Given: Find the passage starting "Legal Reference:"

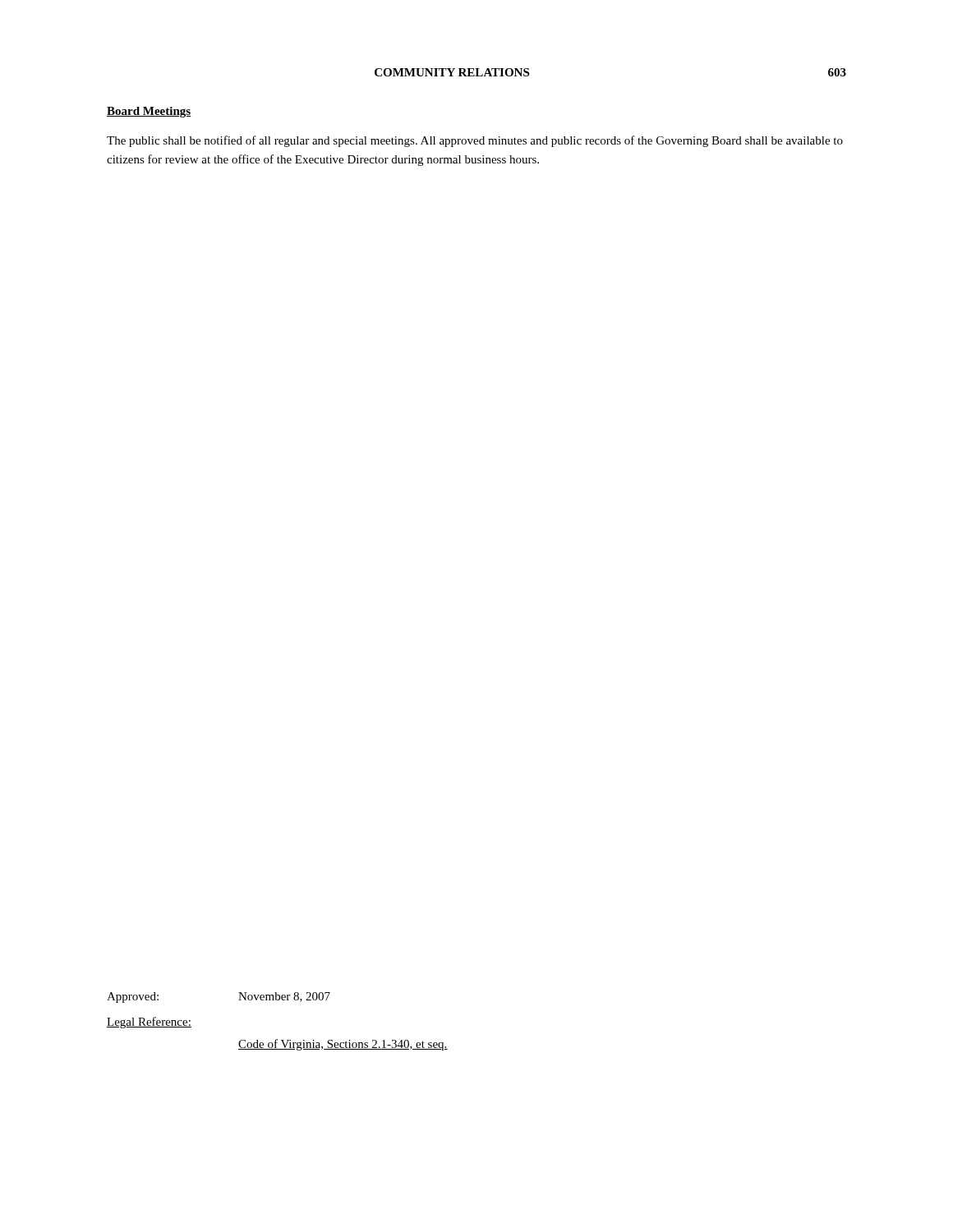Looking at the screenshot, I should [173, 1022].
